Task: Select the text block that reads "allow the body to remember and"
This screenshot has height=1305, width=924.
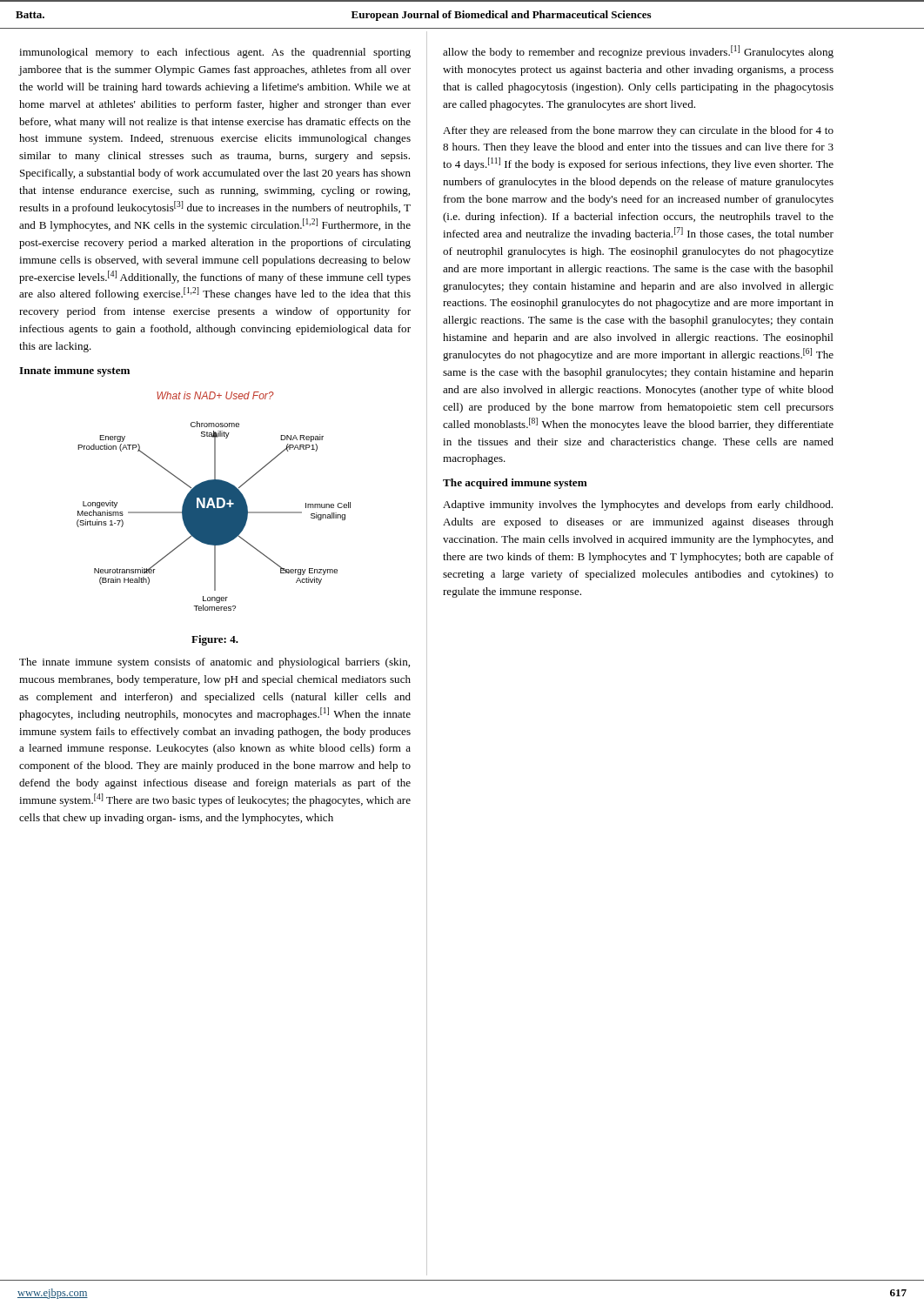Action: pos(638,77)
